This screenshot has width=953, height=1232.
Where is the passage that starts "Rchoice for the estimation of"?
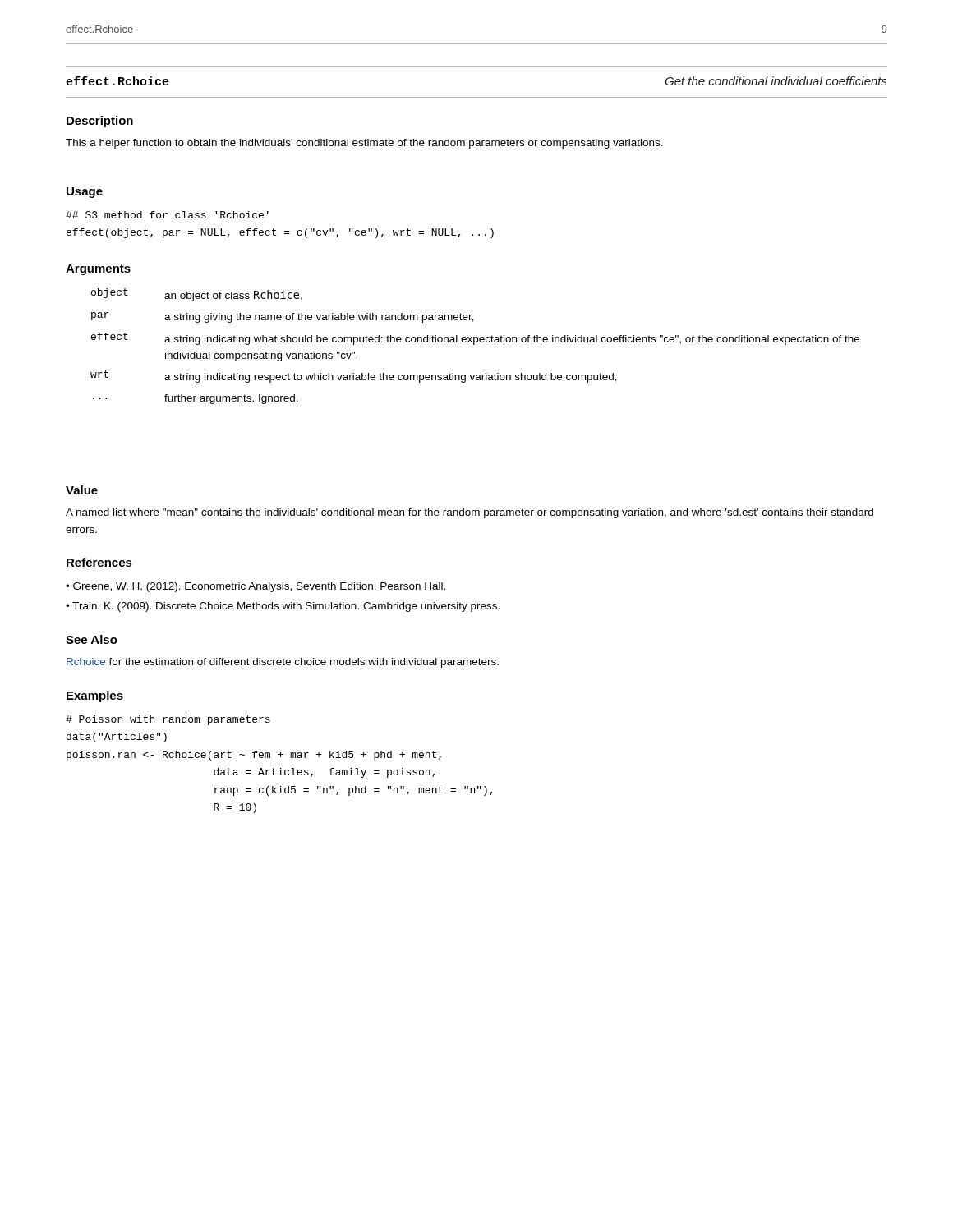pyautogui.click(x=283, y=662)
